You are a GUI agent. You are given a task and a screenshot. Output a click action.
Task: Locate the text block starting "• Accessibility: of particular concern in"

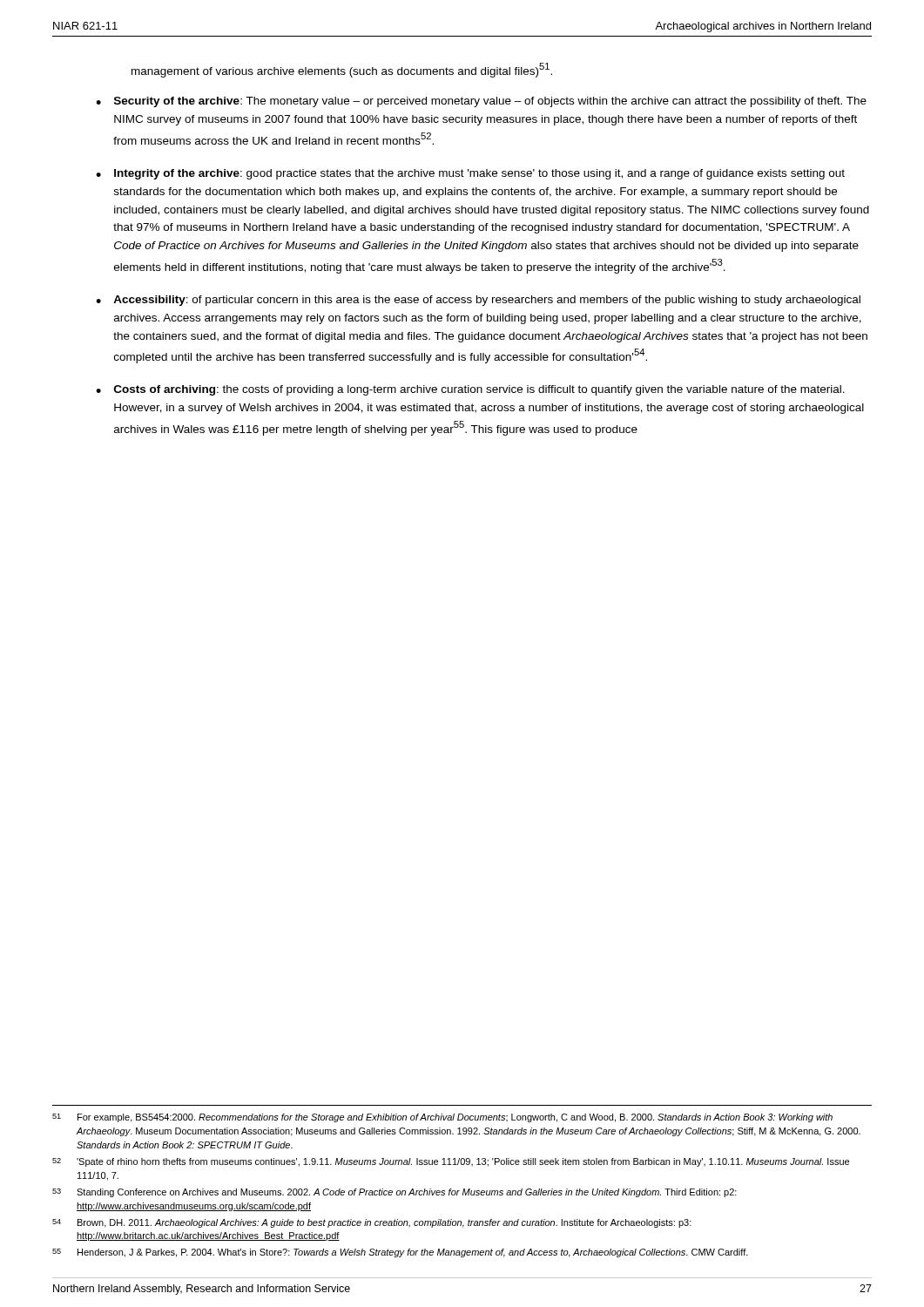(484, 329)
